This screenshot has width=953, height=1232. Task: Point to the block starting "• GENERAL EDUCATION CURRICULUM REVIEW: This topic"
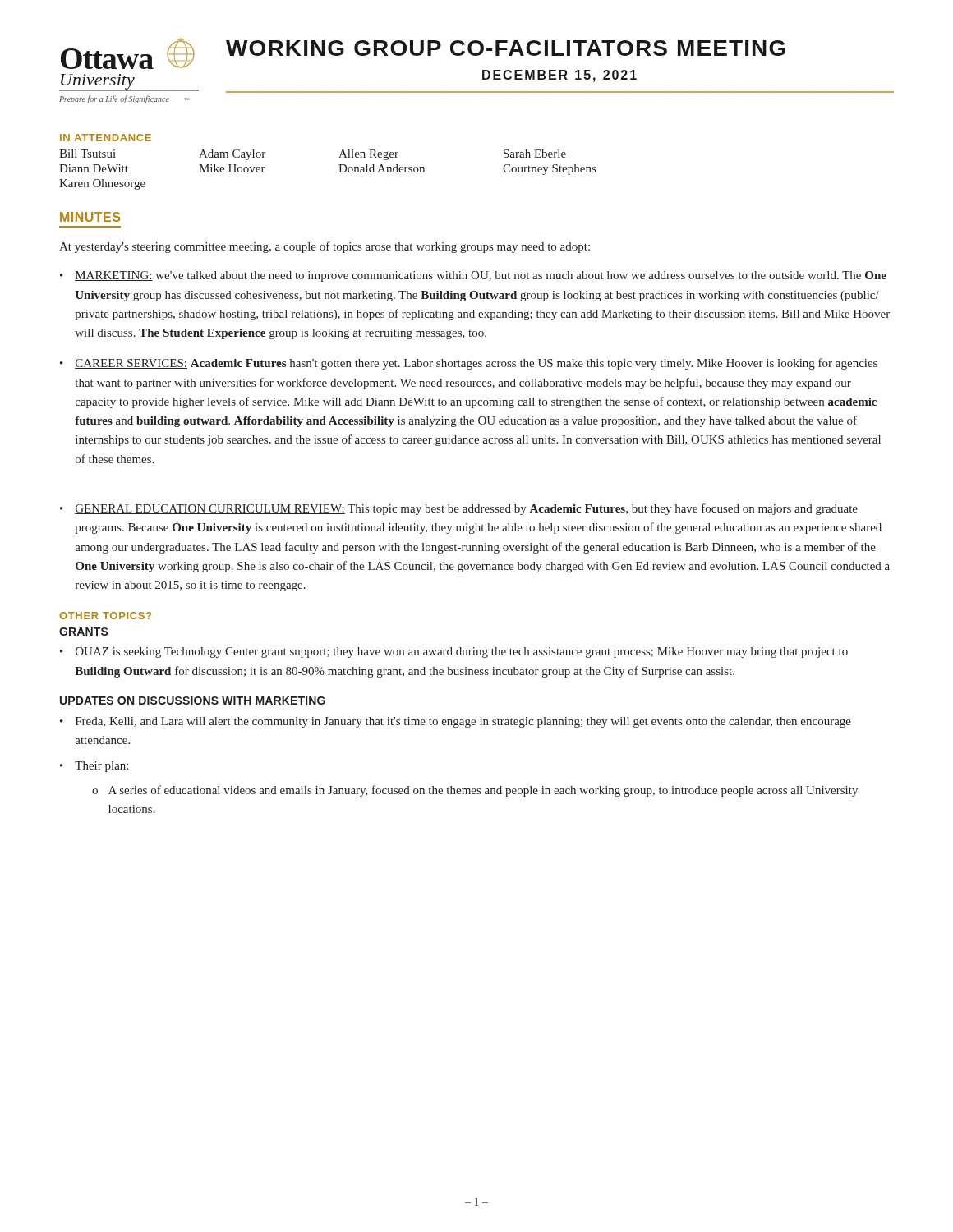[x=476, y=547]
